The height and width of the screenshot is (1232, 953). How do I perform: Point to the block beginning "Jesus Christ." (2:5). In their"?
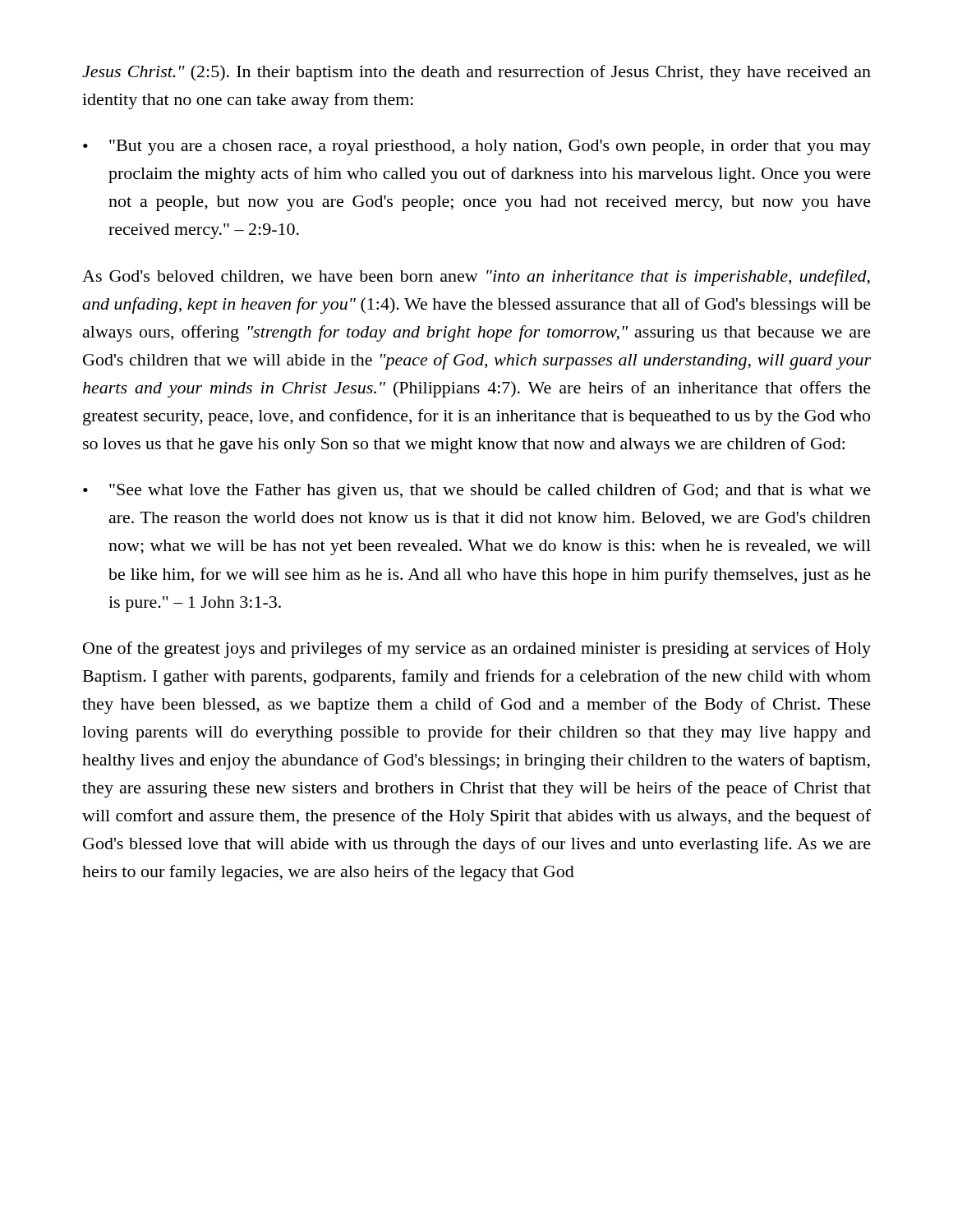pyautogui.click(x=476, y=85)
